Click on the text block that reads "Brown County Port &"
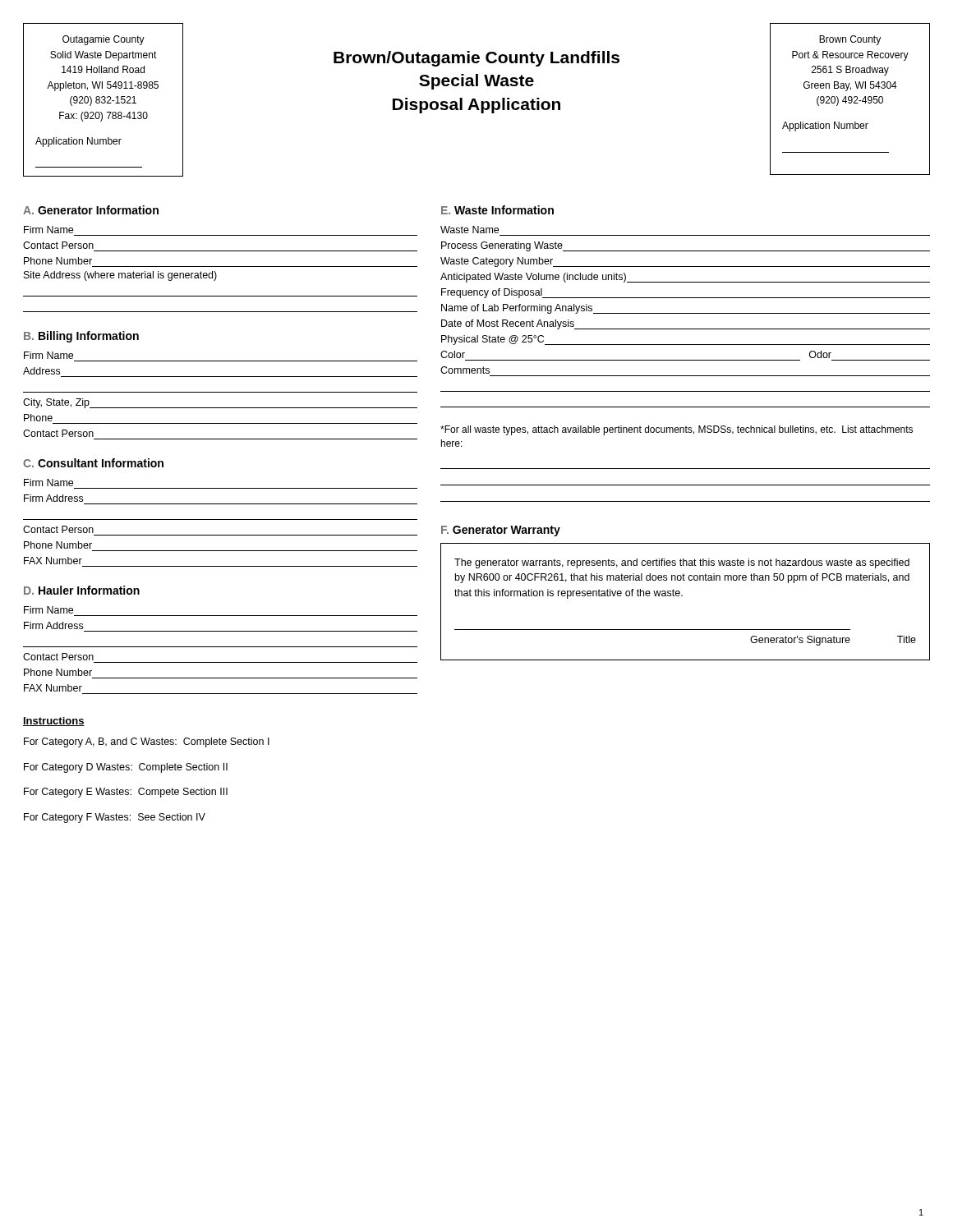The height and width of the screenshot is (1232, 953). [850, 93]
